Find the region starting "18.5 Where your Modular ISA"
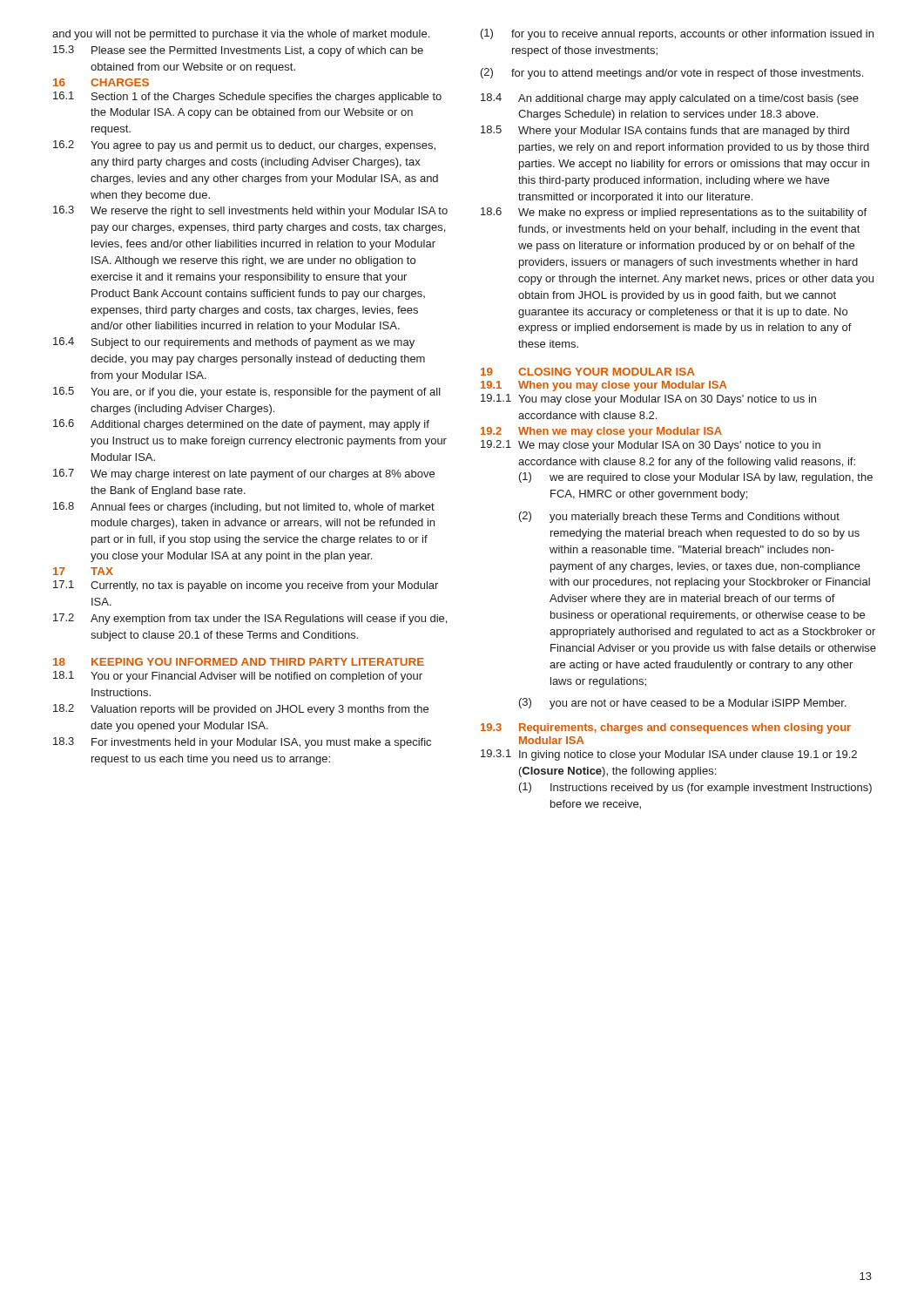 tap(678, 164)
